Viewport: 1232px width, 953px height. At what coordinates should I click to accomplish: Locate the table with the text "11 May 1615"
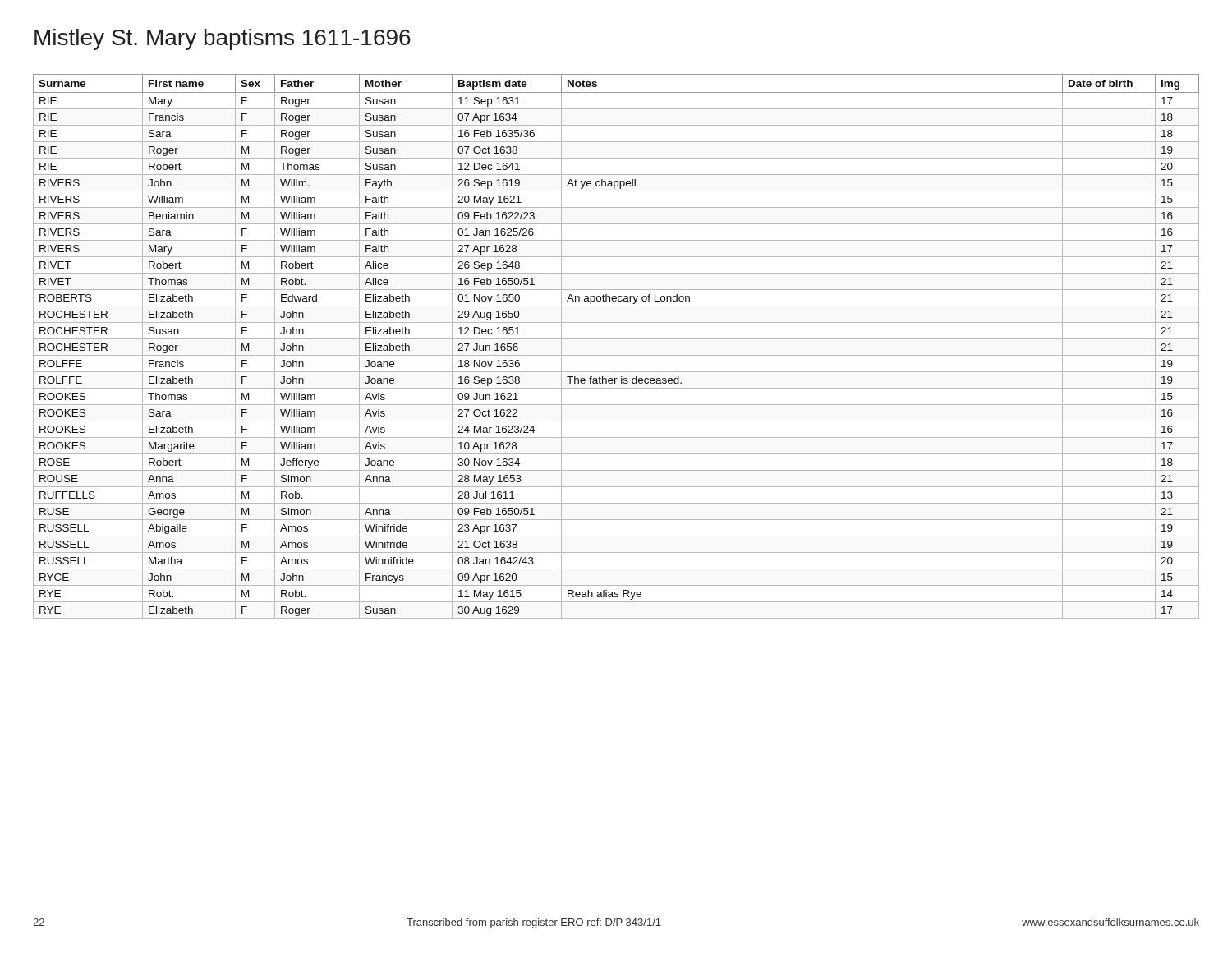616,346
